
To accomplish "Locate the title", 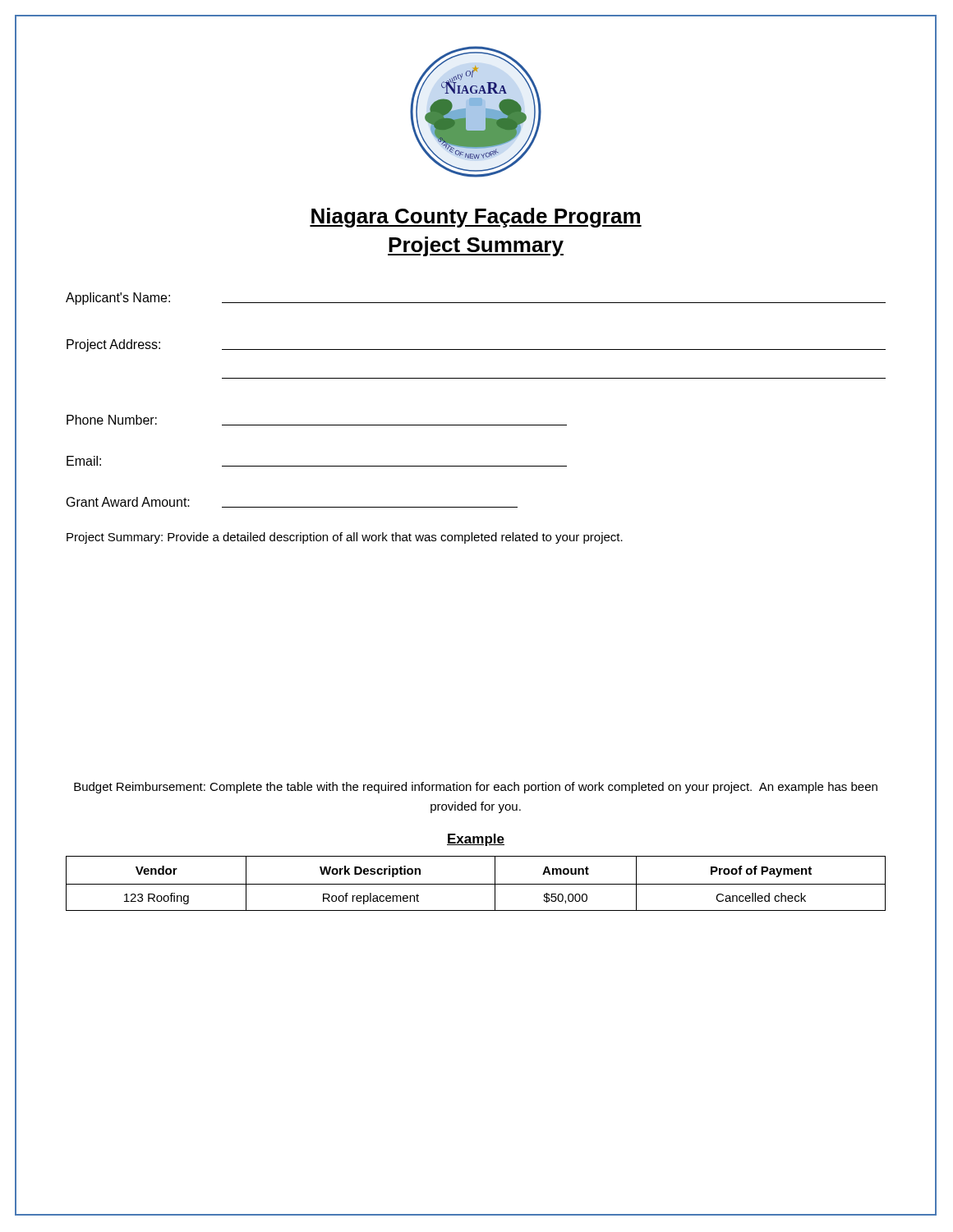I will (476, 231).
